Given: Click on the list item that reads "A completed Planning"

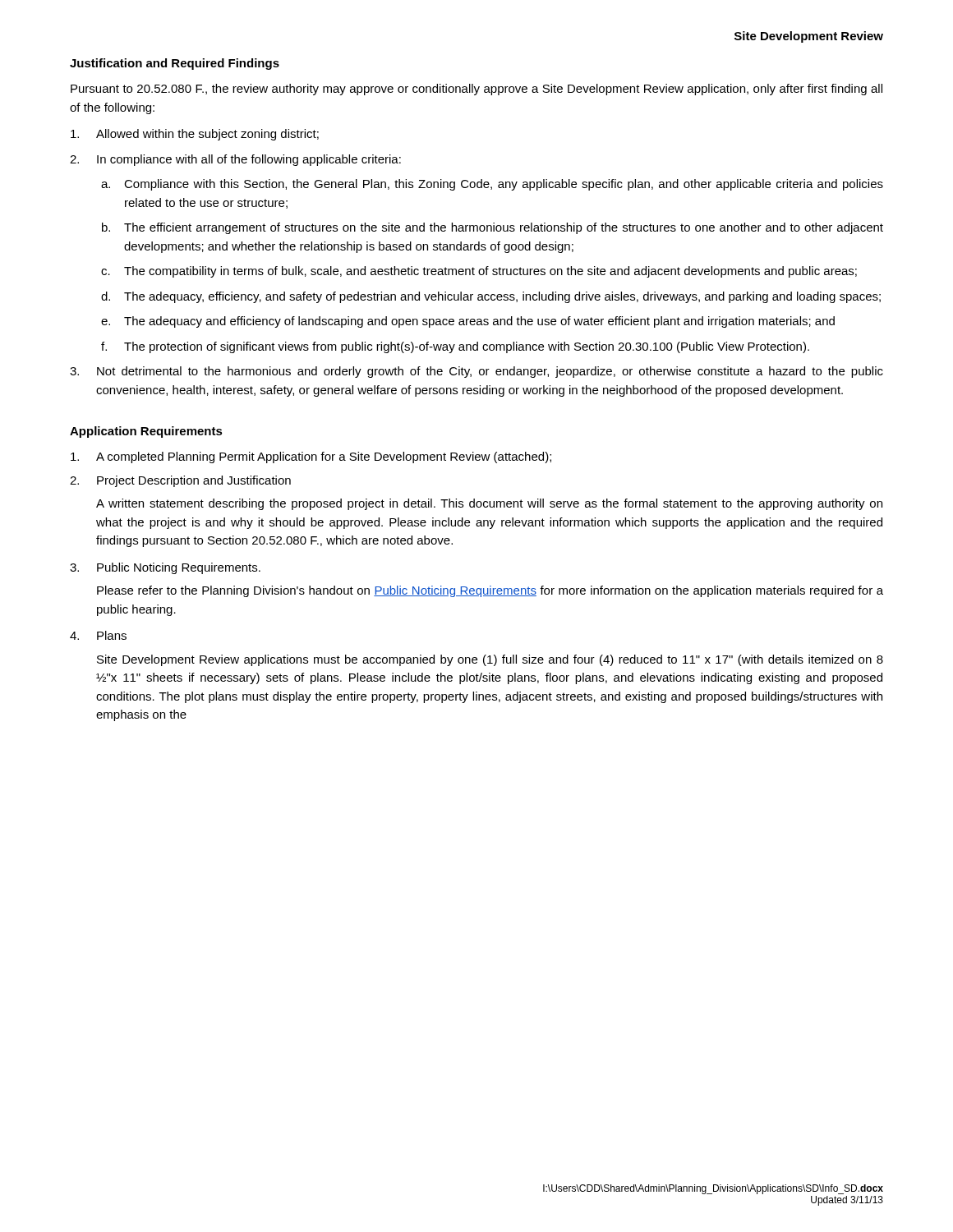Looking at the screenshot, I should point(476,457).
